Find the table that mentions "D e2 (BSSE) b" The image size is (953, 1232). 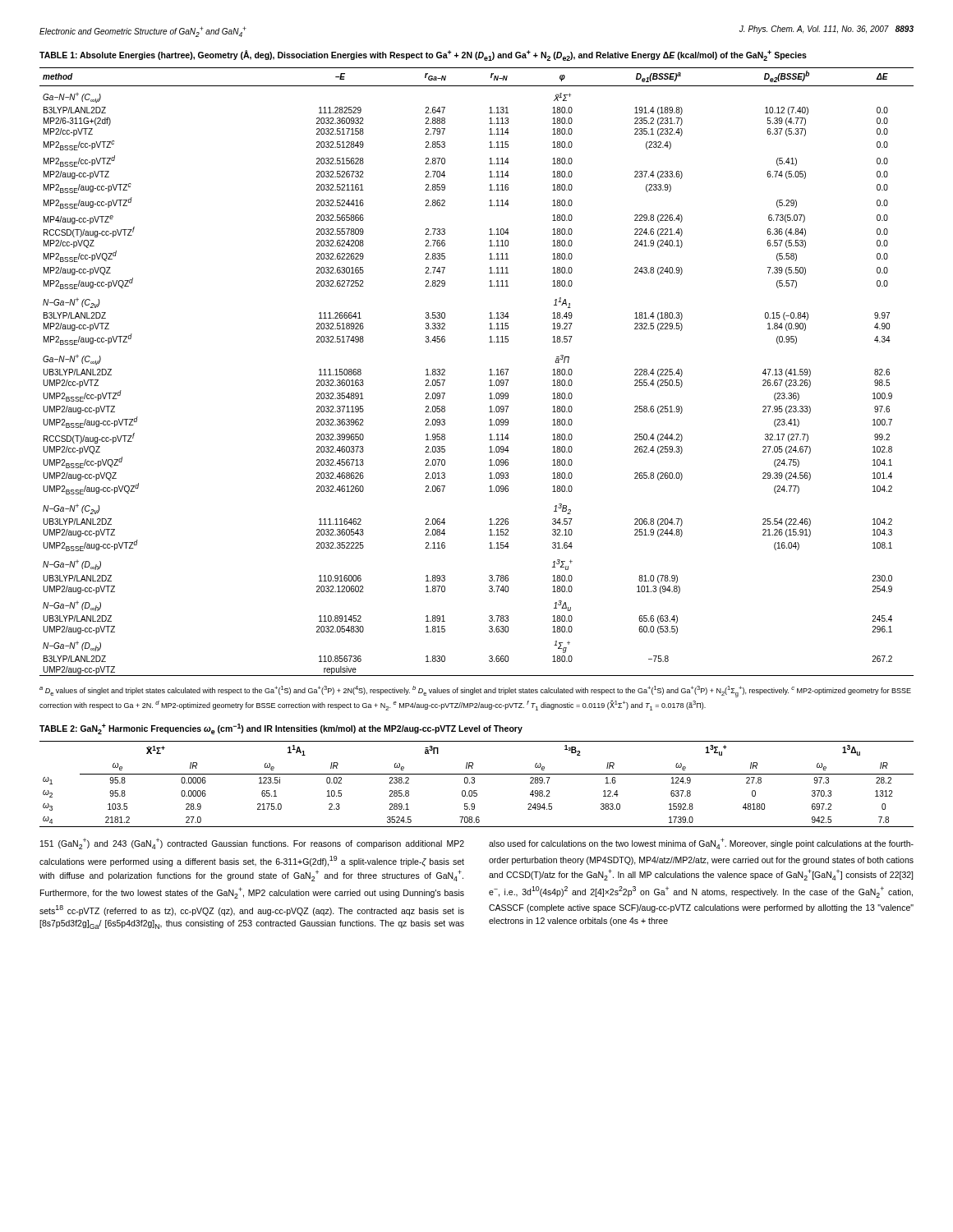tap(476, 372)
